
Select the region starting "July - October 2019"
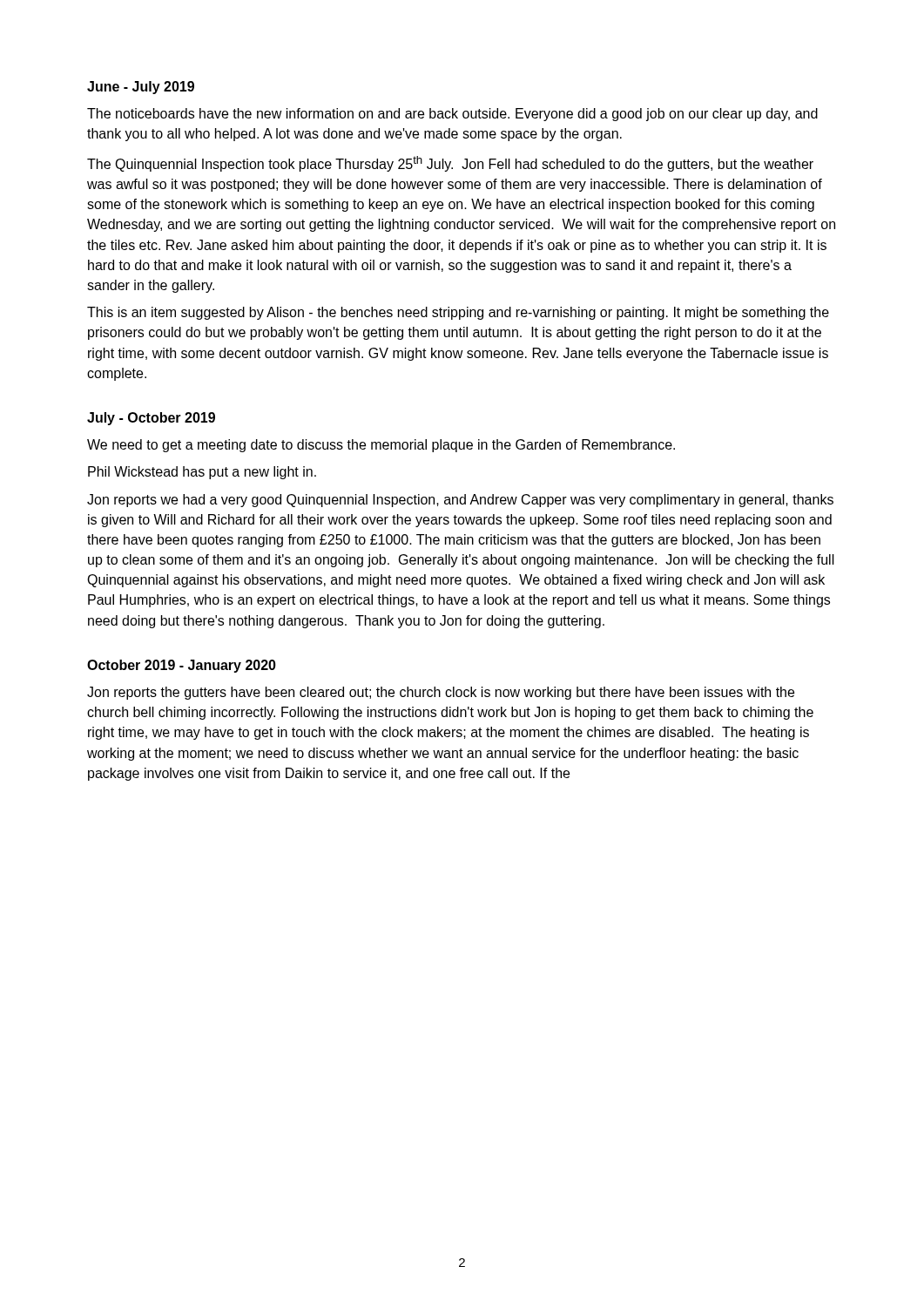151,418
